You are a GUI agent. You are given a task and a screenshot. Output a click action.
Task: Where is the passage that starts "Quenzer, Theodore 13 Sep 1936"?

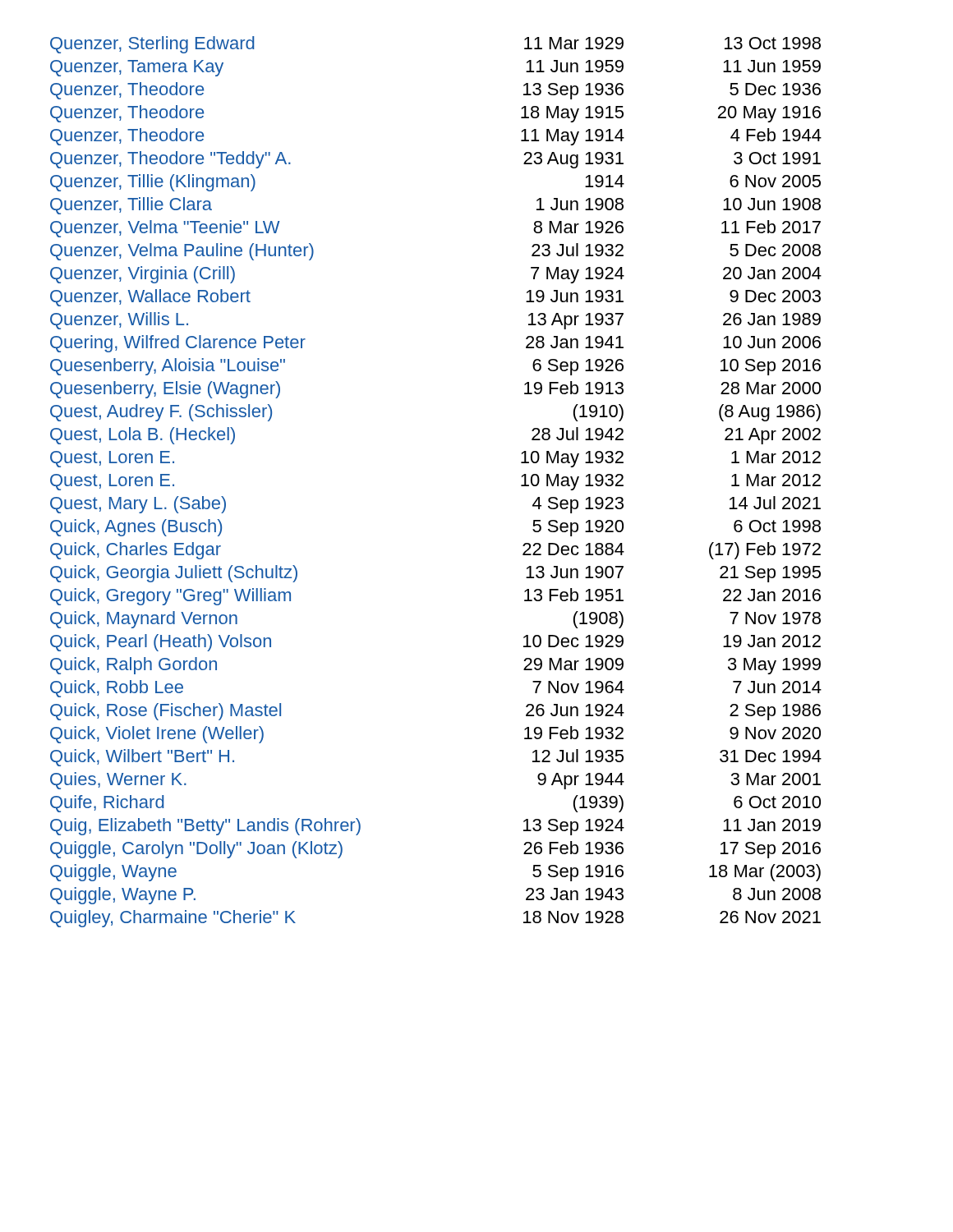coord(133,91)
